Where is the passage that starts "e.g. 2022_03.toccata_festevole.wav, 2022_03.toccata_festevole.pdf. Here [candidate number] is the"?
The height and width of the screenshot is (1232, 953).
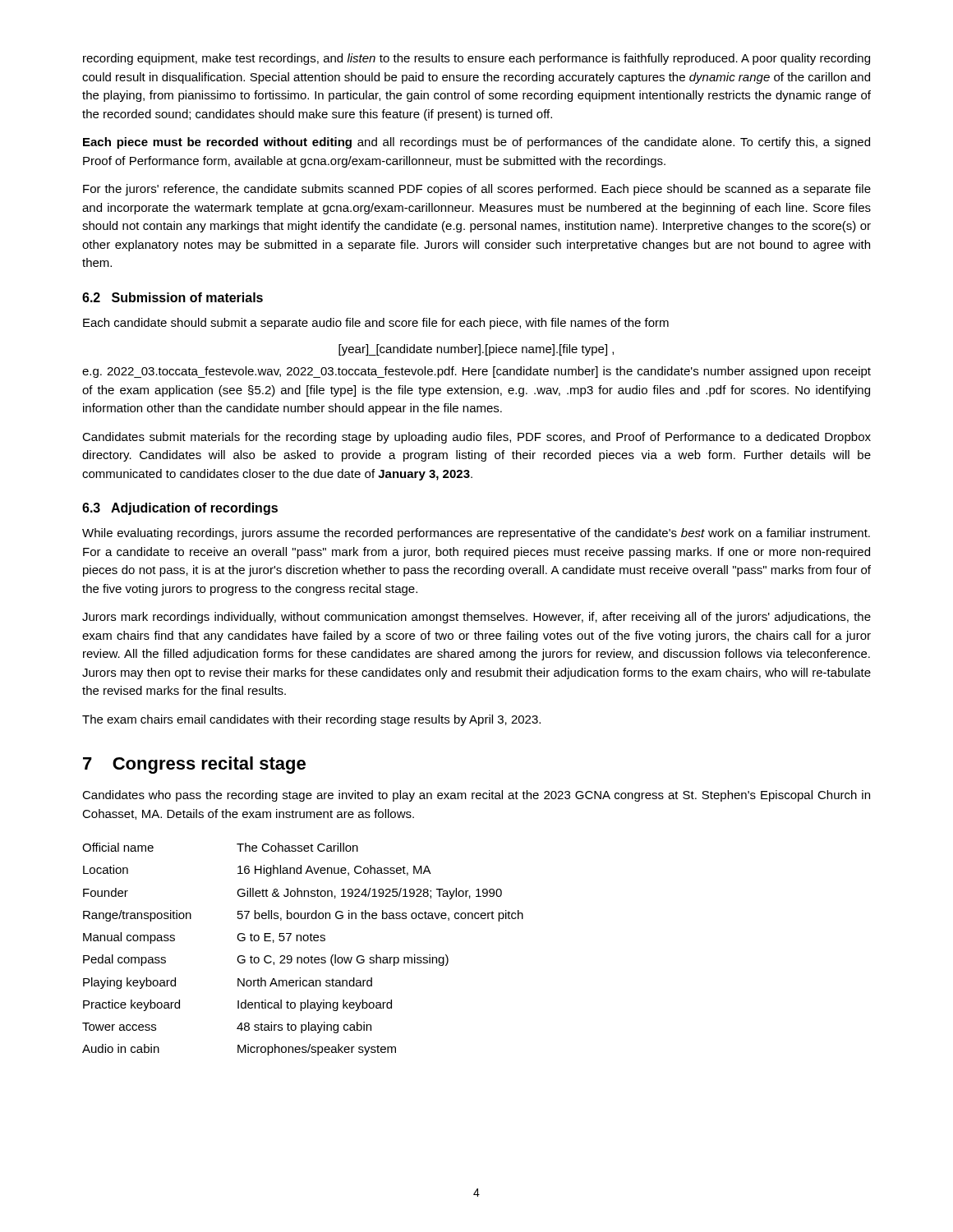tap(476, 390)
